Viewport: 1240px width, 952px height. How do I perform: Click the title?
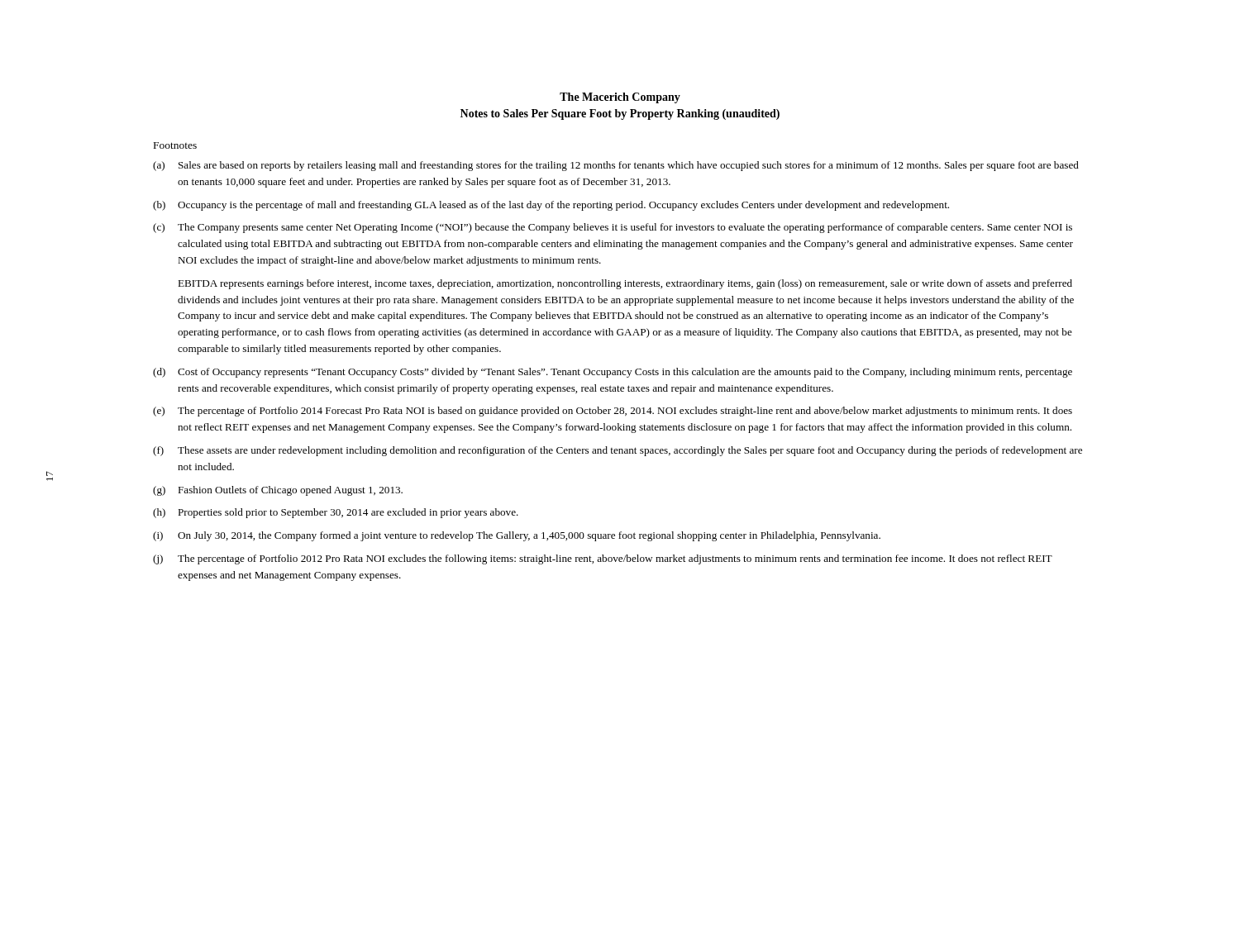[620, 106]
